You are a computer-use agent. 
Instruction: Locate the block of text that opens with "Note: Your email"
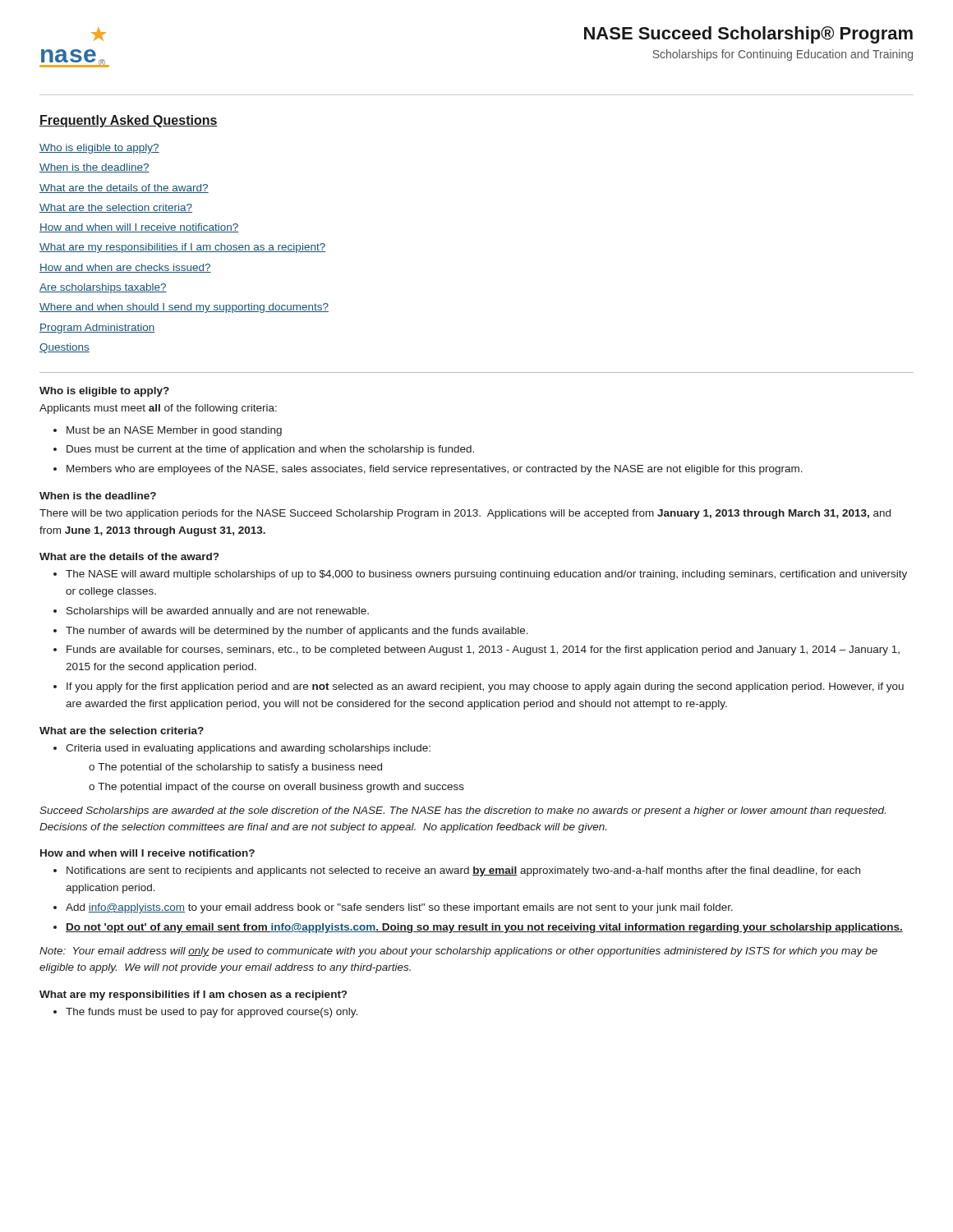459,959
